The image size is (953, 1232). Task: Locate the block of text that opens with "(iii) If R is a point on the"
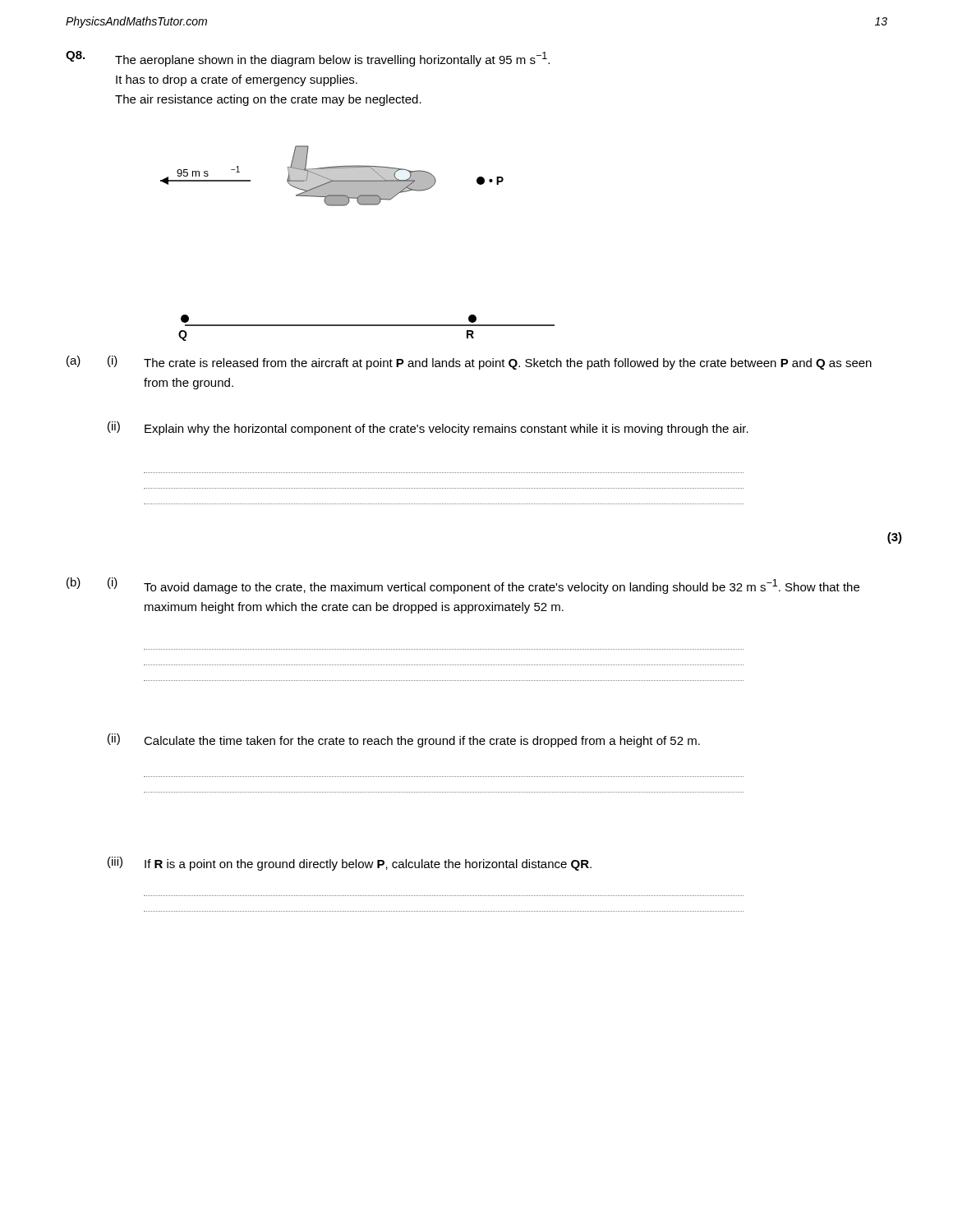click(x=350, y=864)
